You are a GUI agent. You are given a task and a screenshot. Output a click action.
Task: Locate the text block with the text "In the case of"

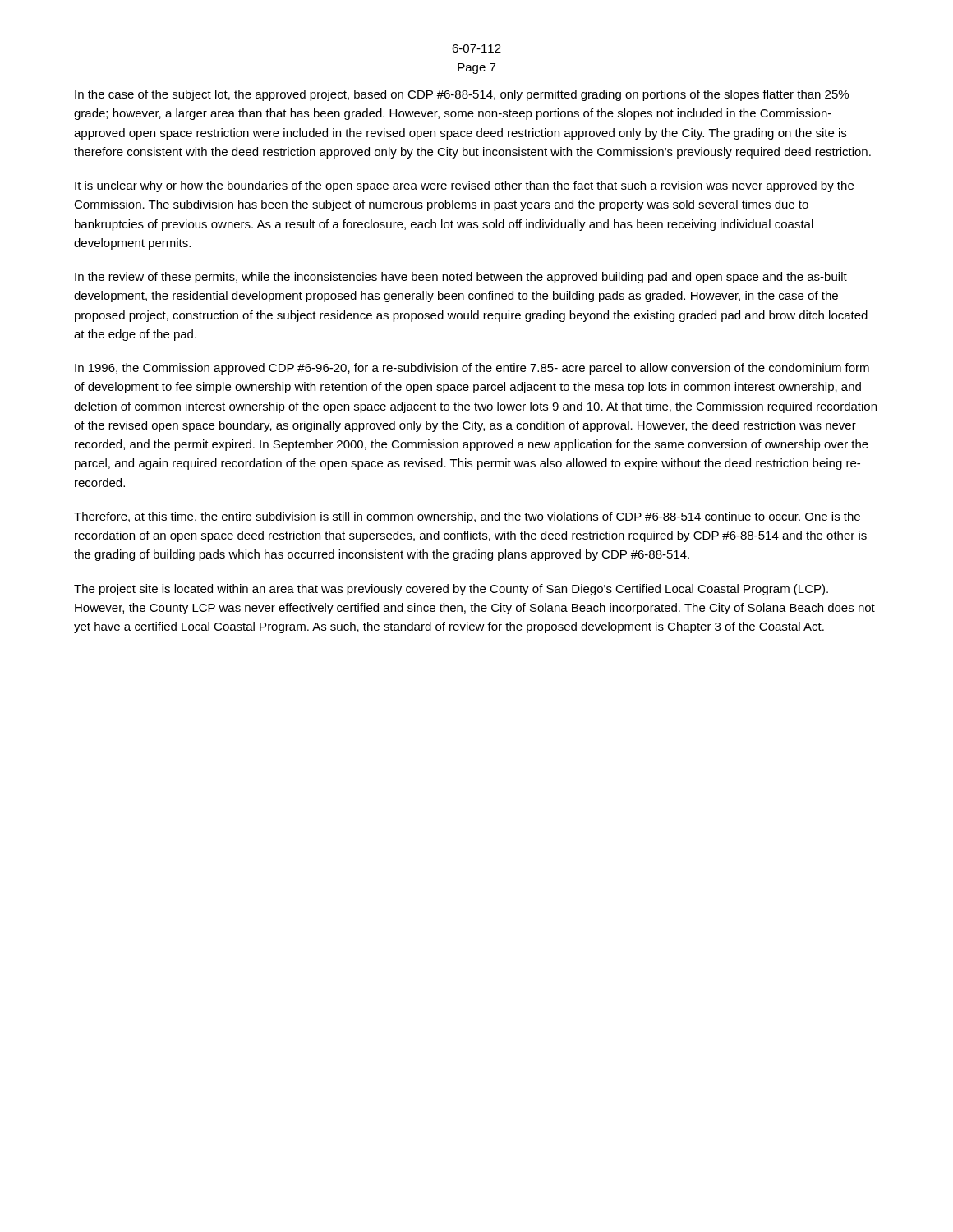pos(473,123)
